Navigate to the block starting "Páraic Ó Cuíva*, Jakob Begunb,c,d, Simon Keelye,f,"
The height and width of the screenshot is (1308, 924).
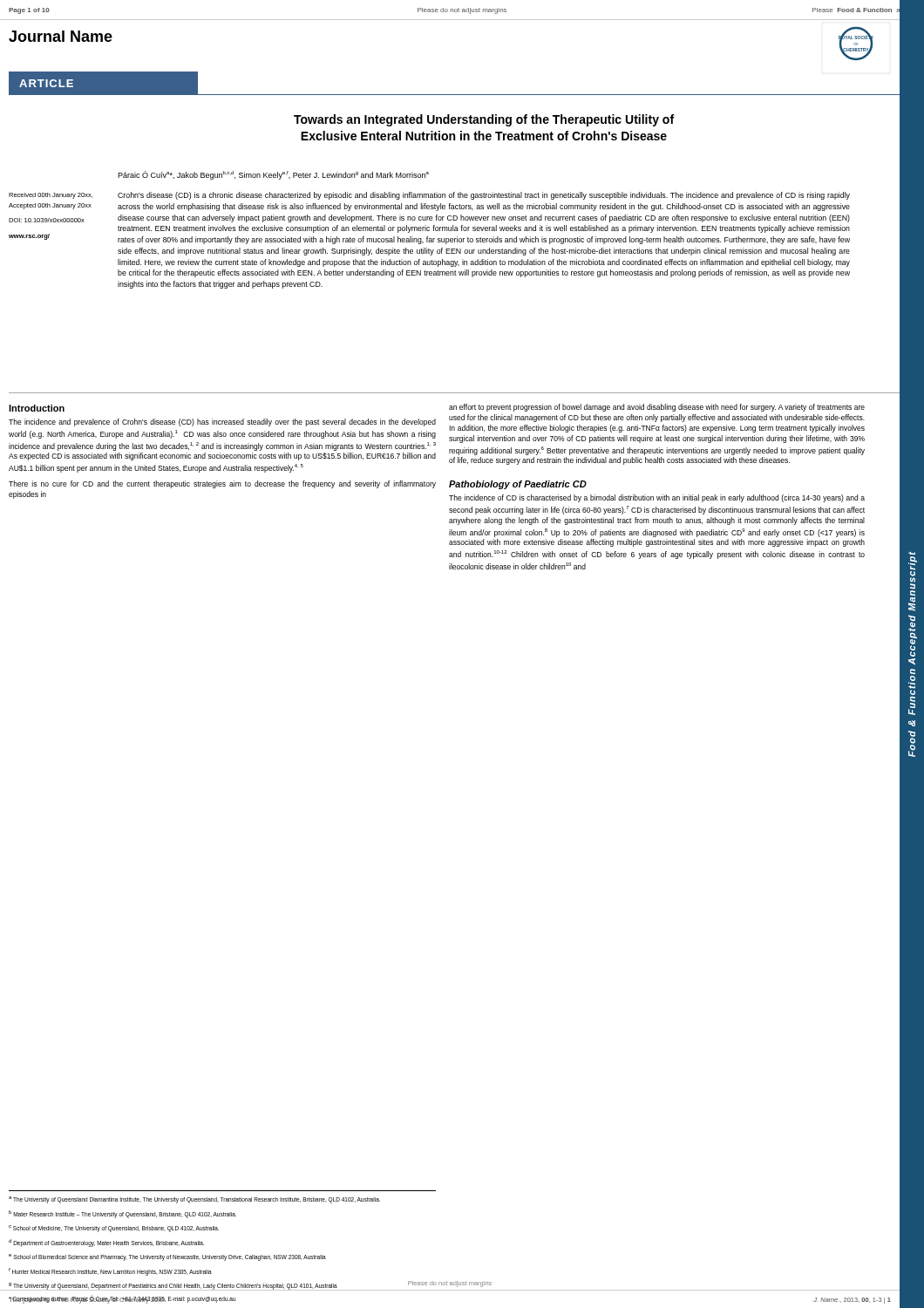point(273,175)
